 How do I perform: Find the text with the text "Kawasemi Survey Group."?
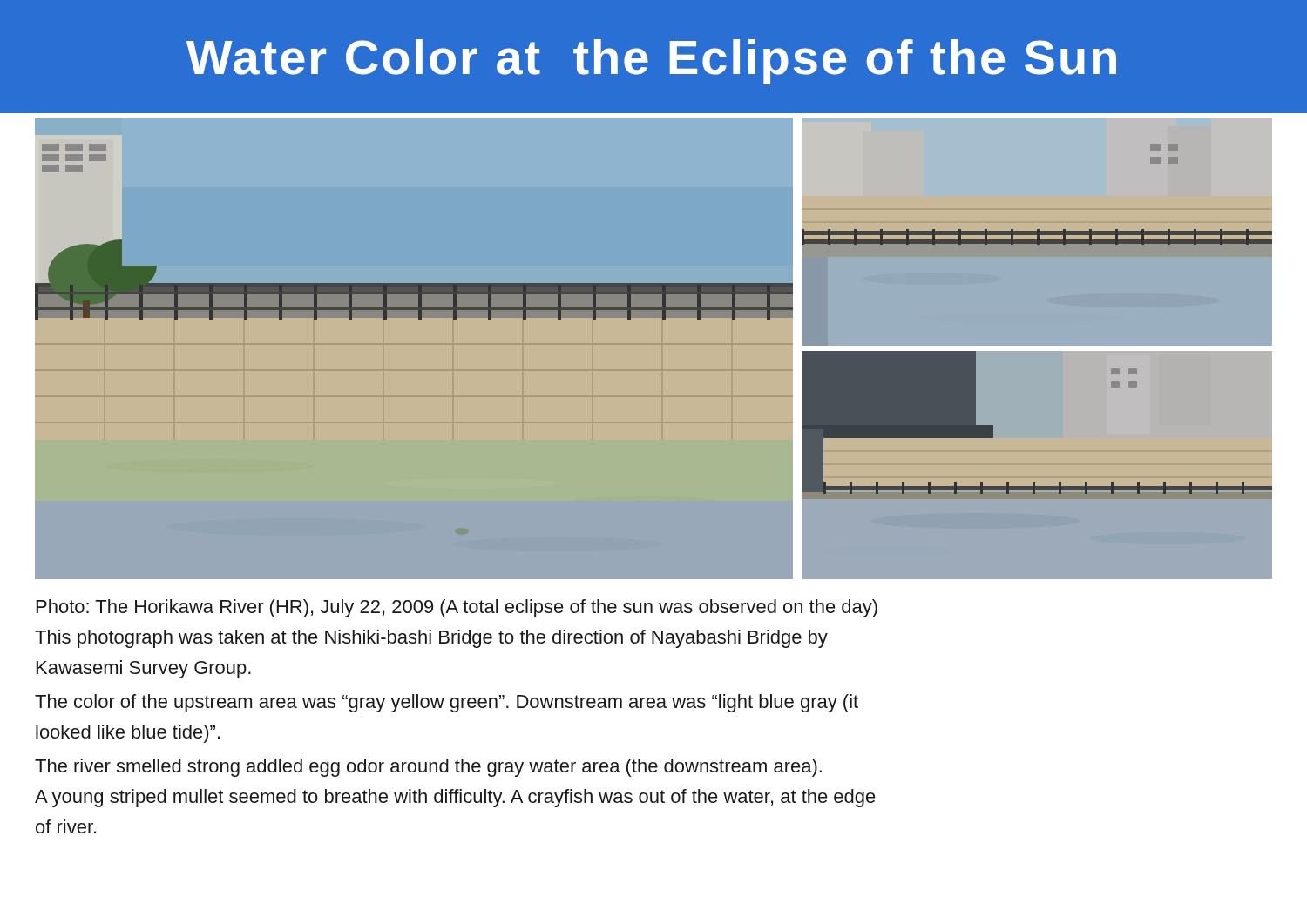point(144,668)
